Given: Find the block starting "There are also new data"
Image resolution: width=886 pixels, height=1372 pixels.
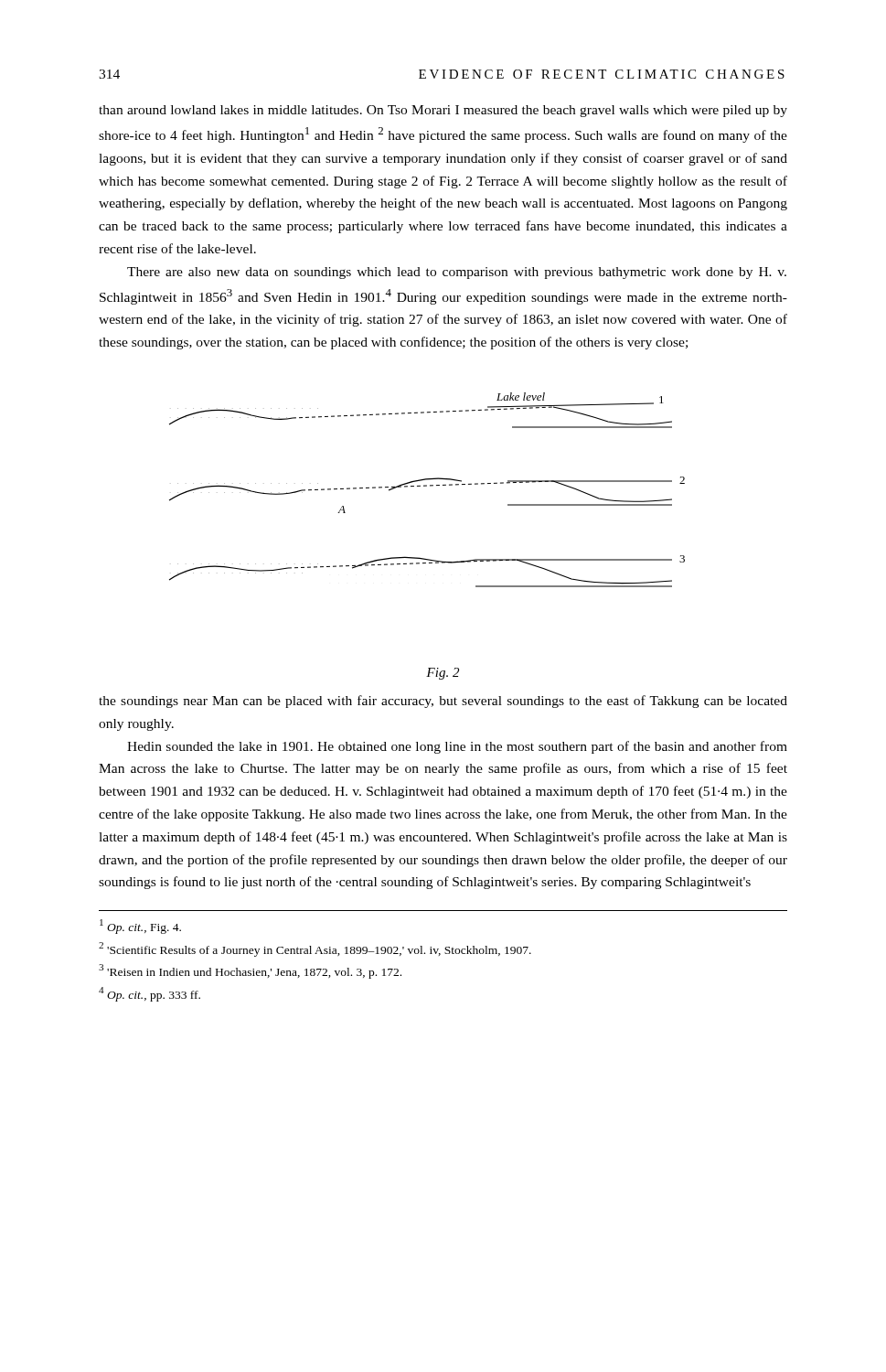Looking at the screenshot, I should point(443,307).
